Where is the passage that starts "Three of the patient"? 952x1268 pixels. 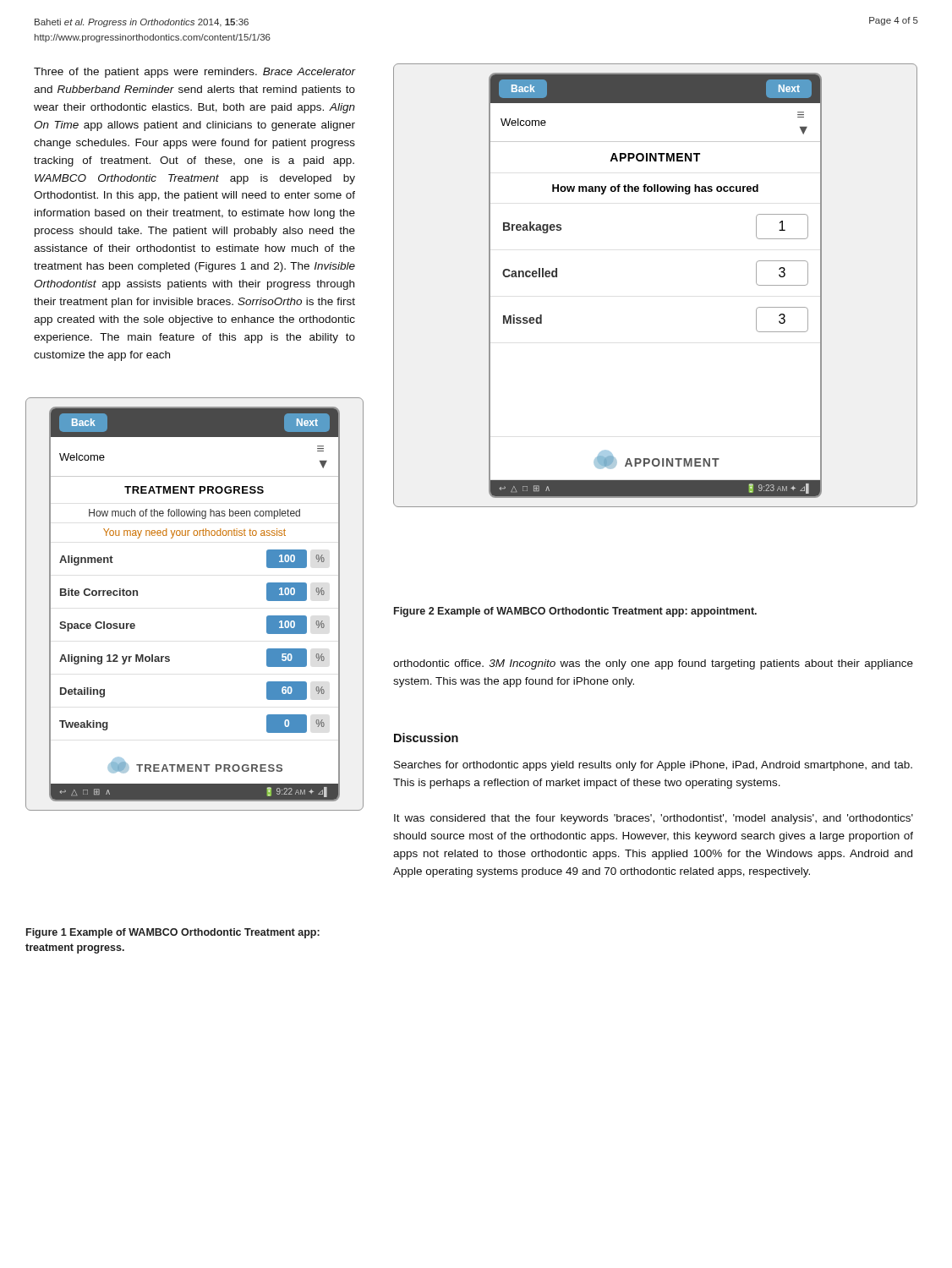click(194, 213)
